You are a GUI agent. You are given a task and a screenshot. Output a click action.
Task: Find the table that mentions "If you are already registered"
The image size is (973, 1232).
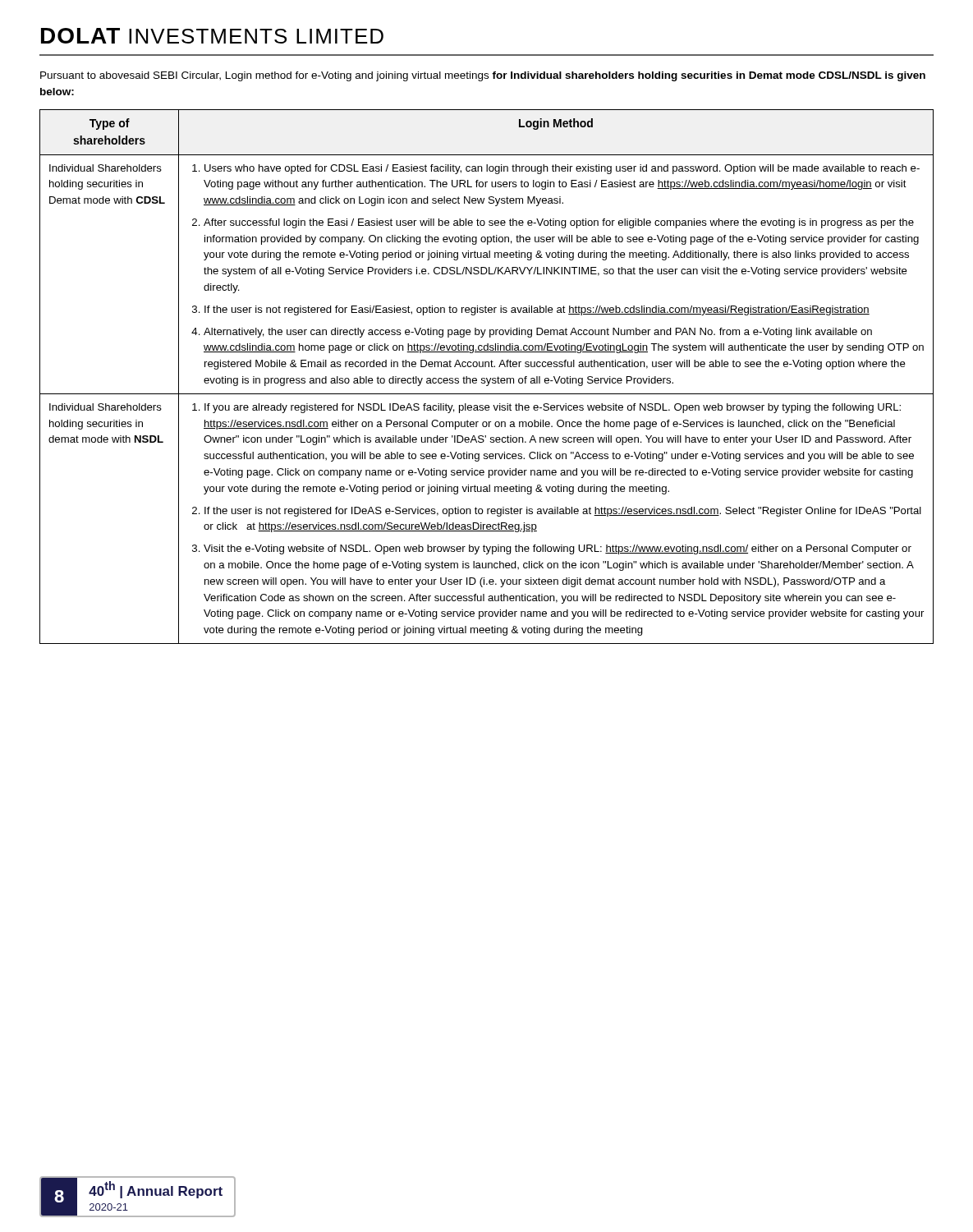coord(486,376)
